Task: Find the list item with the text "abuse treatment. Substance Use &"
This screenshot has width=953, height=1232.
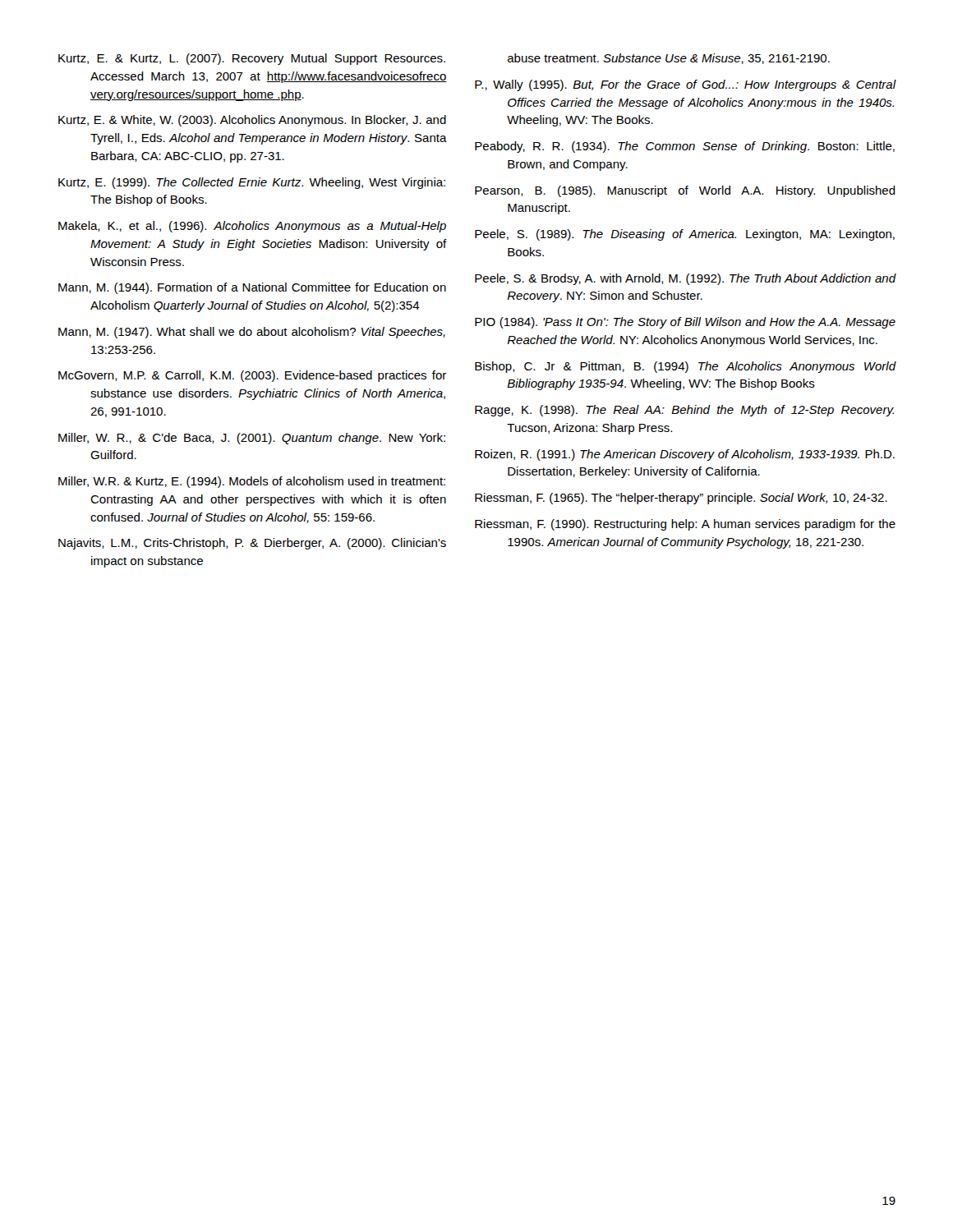Action: (x=669, y=58)
